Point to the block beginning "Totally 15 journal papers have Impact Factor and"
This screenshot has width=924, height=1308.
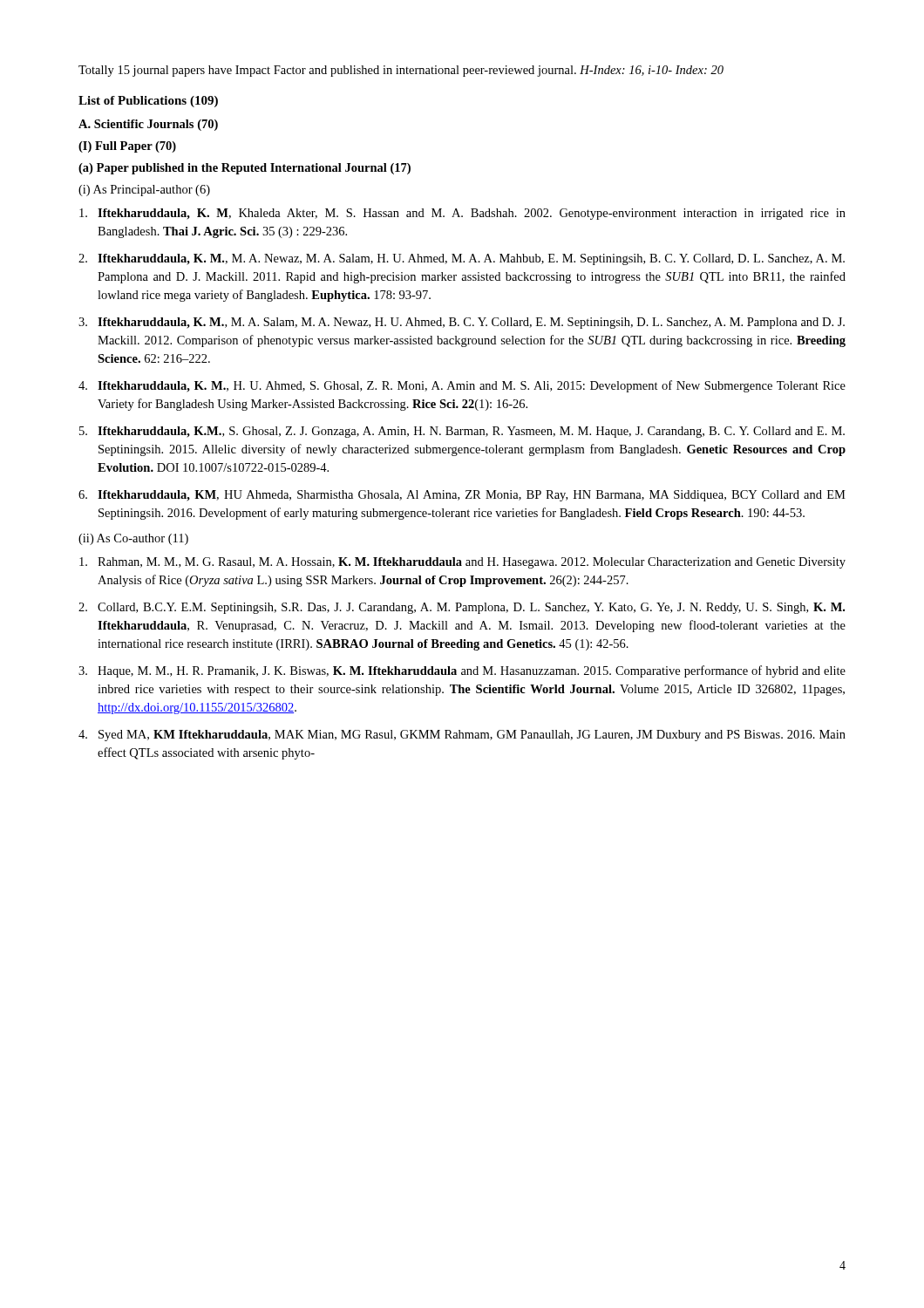click(x=401, y=70)
